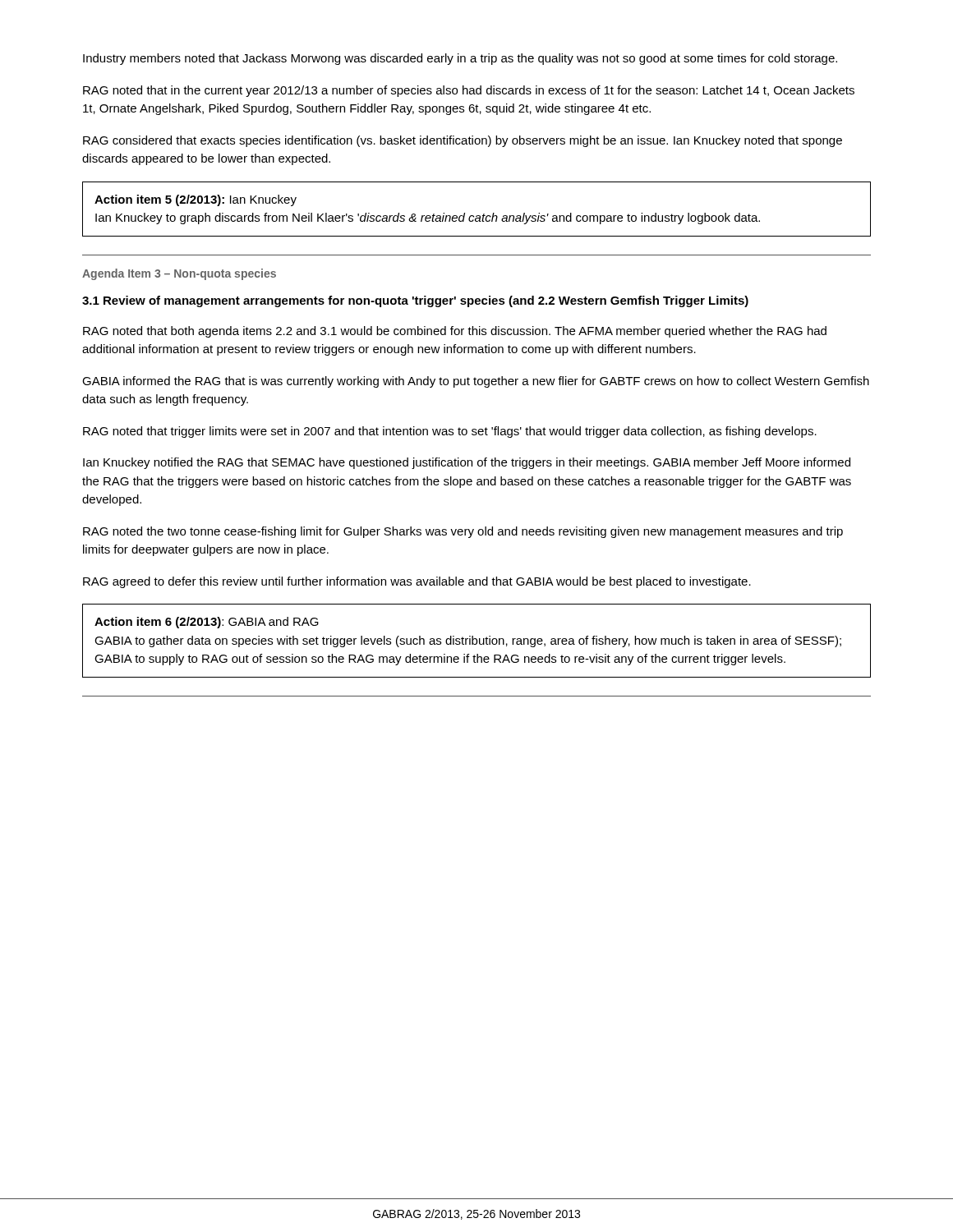Find the block on this page that starts "Ian Knuckey notified the RAG that"

tap(467, 480)
